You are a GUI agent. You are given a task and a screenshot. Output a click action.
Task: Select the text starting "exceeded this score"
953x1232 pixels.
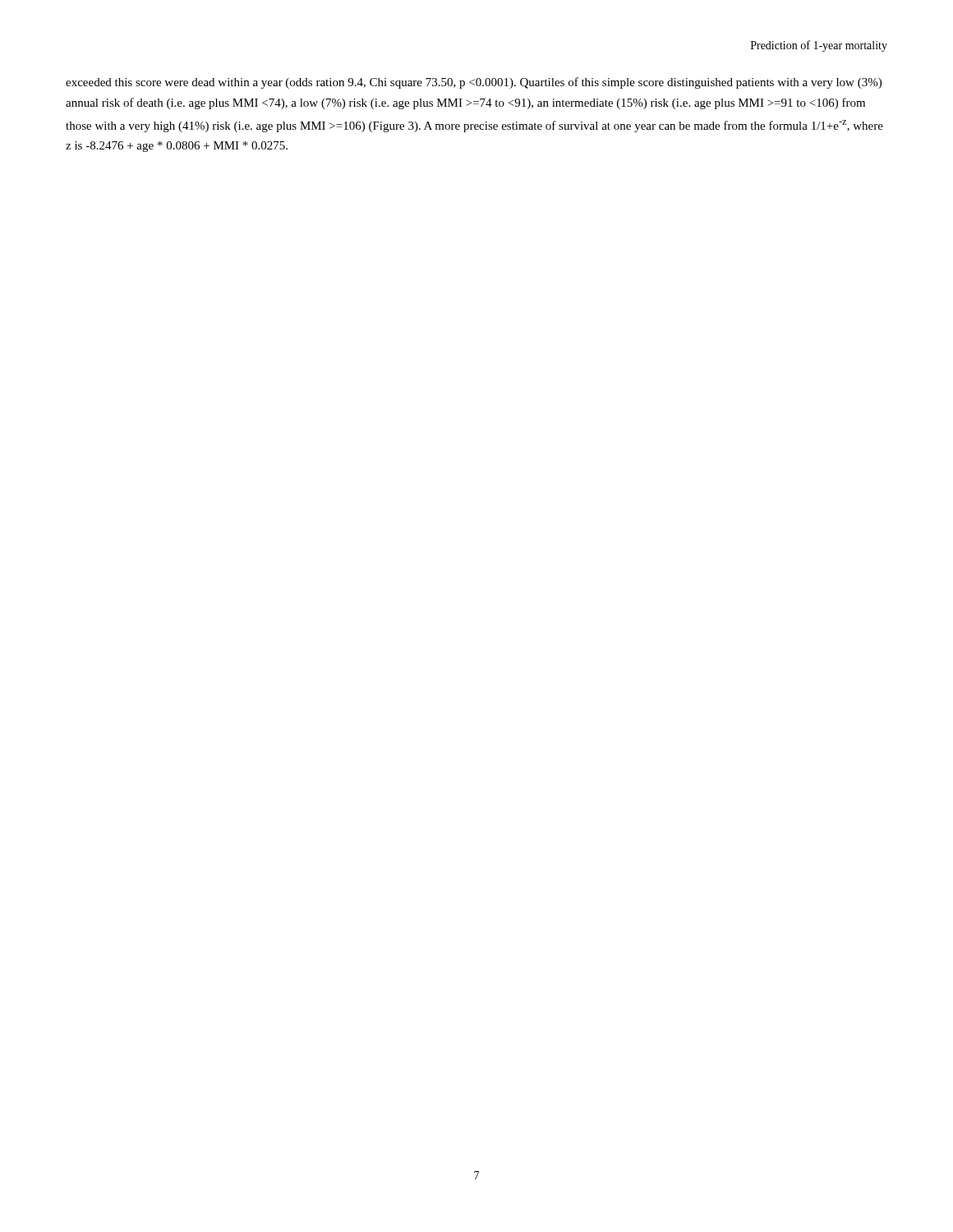474,114
